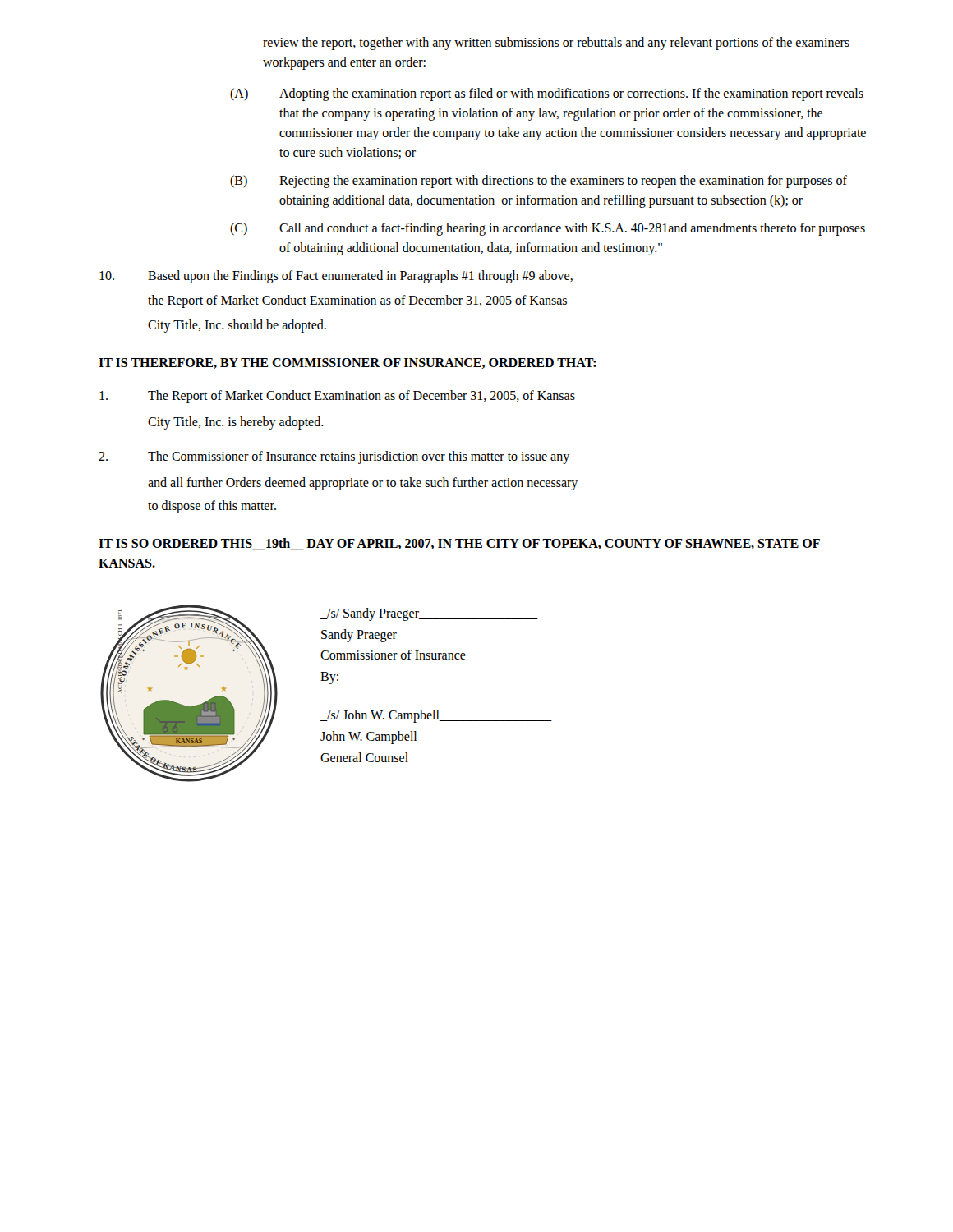Navigate to the passage starting "to dispose of this"
Image resolution: width=953 pixels, height=1232 pixels.
coord(212,506)
